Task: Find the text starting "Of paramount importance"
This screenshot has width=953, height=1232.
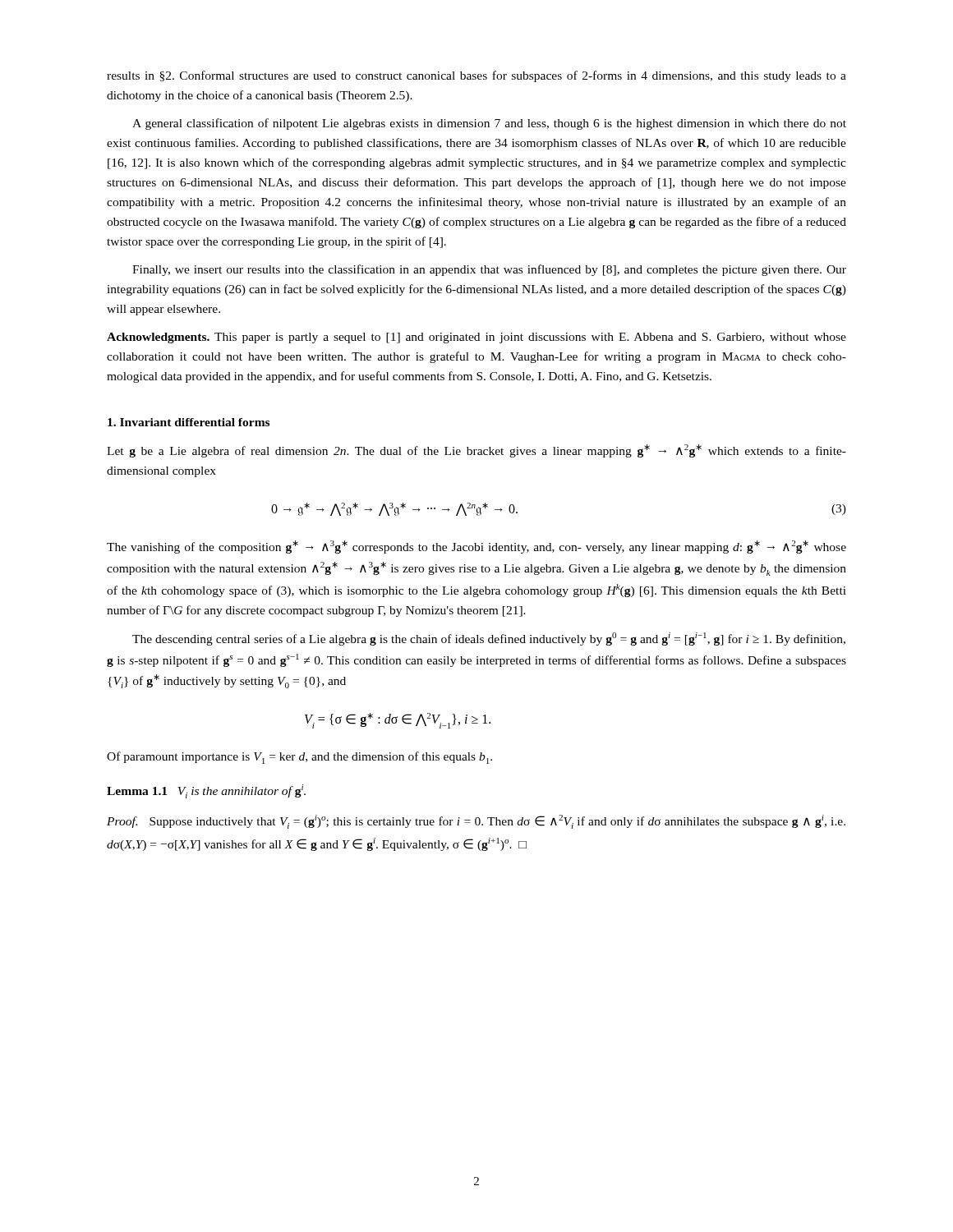Action: click(476, 758)
